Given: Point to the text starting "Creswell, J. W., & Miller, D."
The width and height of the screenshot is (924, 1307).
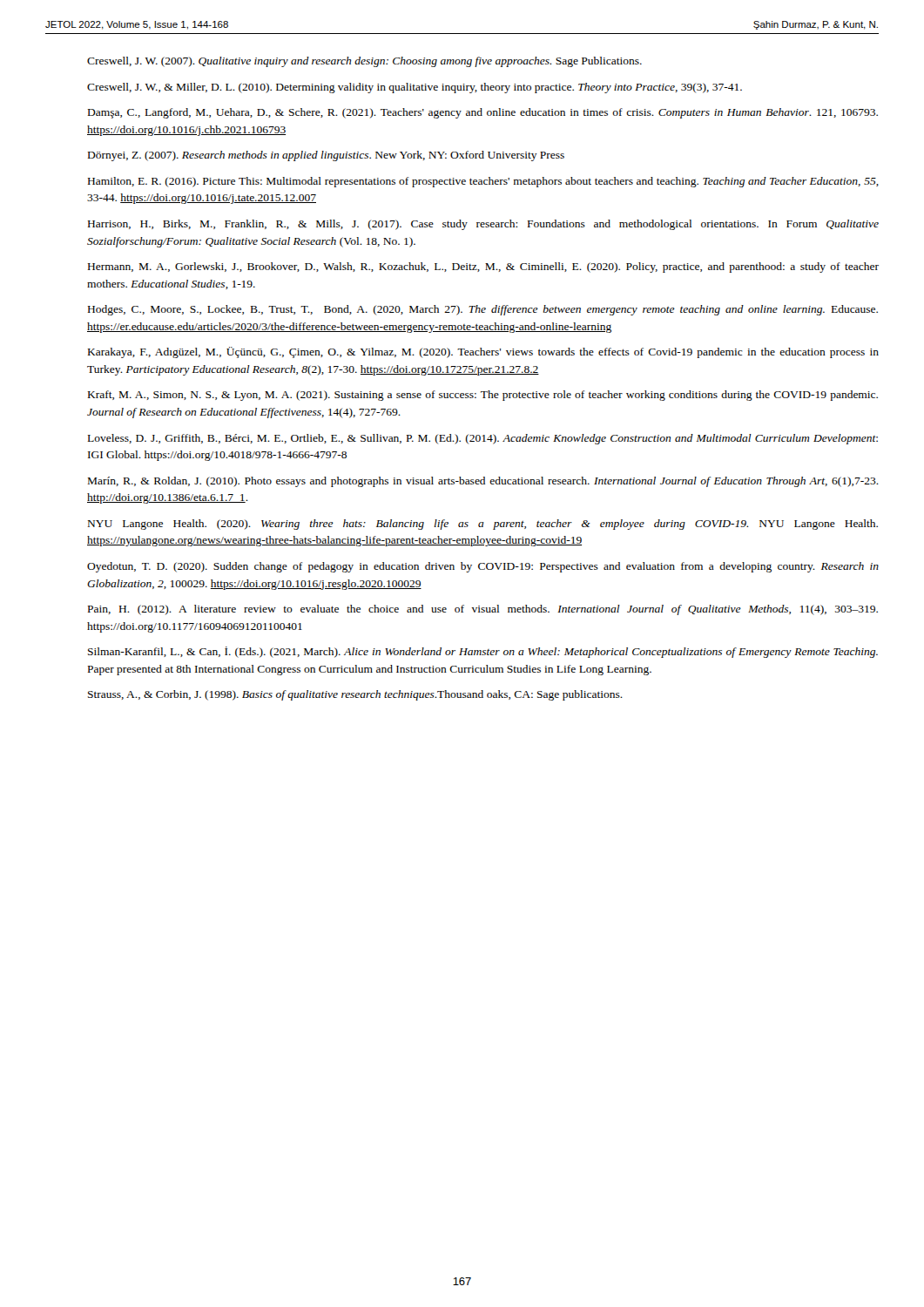Looking at the screenshot, I should 462,87.
